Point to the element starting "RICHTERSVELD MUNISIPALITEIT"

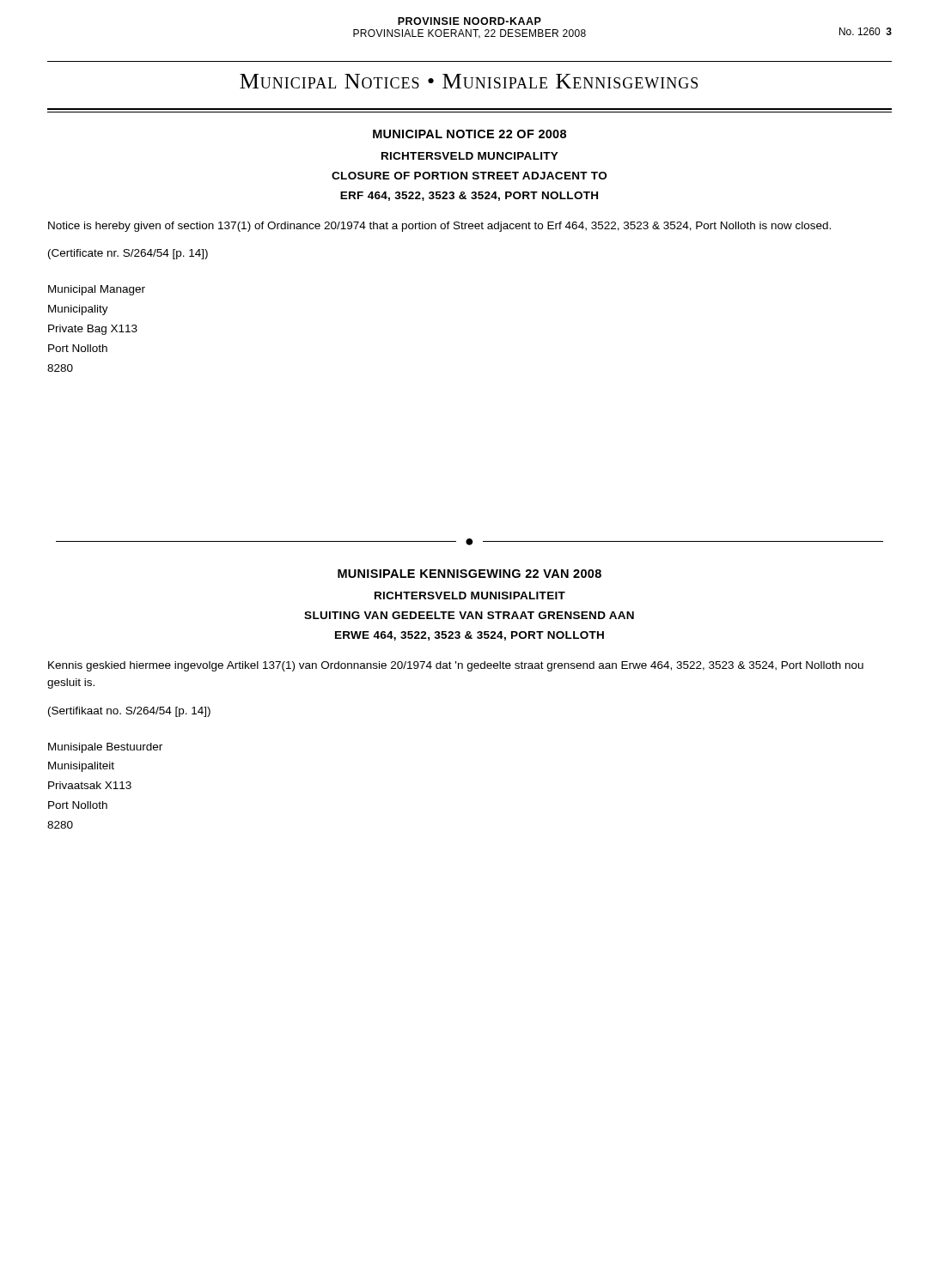470,595
